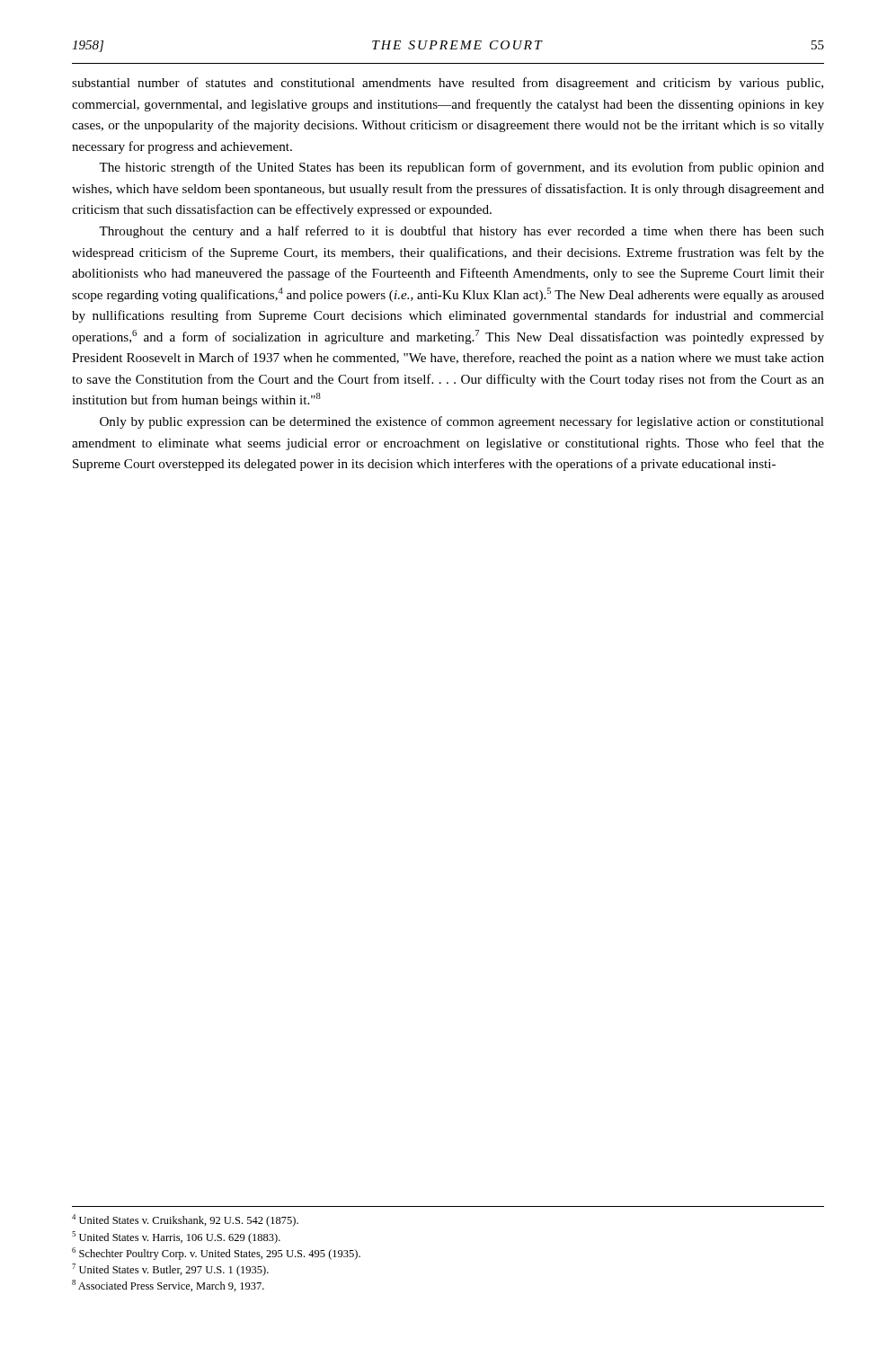Navigate to the region starting "6 Schechter Poultry Corp."

pyautogui.click(x=216, y=1254)
